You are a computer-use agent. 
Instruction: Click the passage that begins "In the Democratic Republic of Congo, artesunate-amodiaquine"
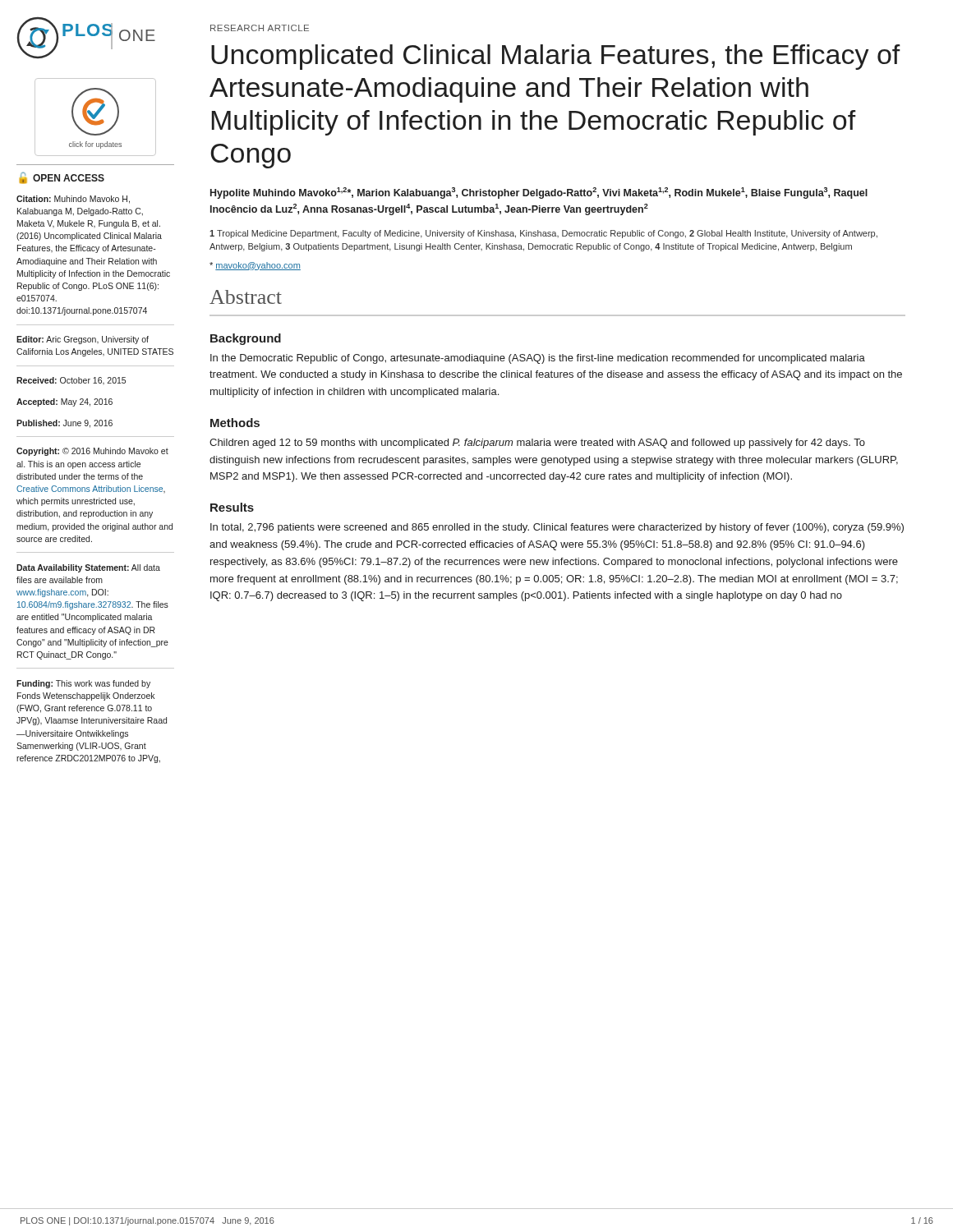pos(556,374)
